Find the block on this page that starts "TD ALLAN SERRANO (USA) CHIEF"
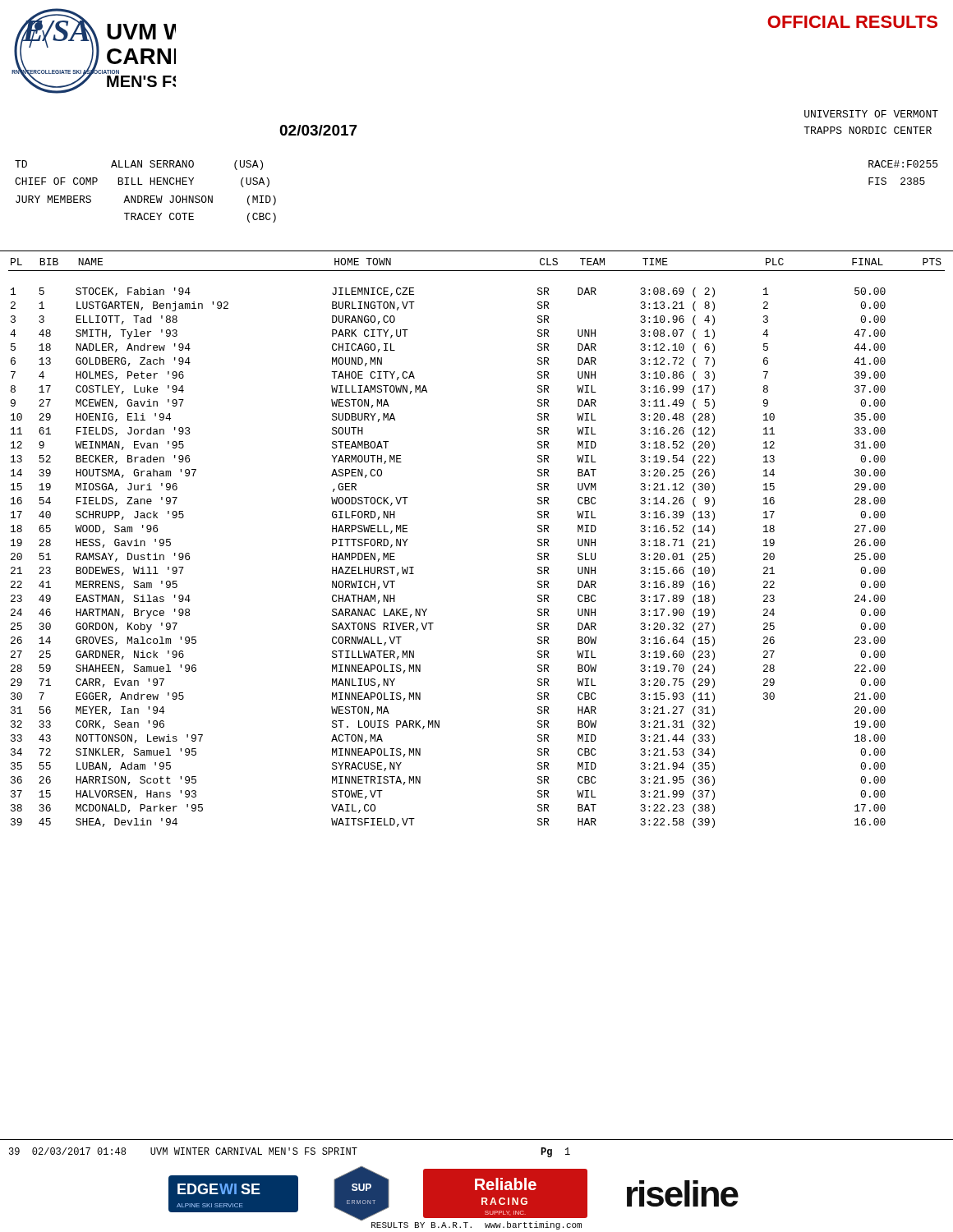The width and height of the screenshot is (953, 1232). pos(146,191)
